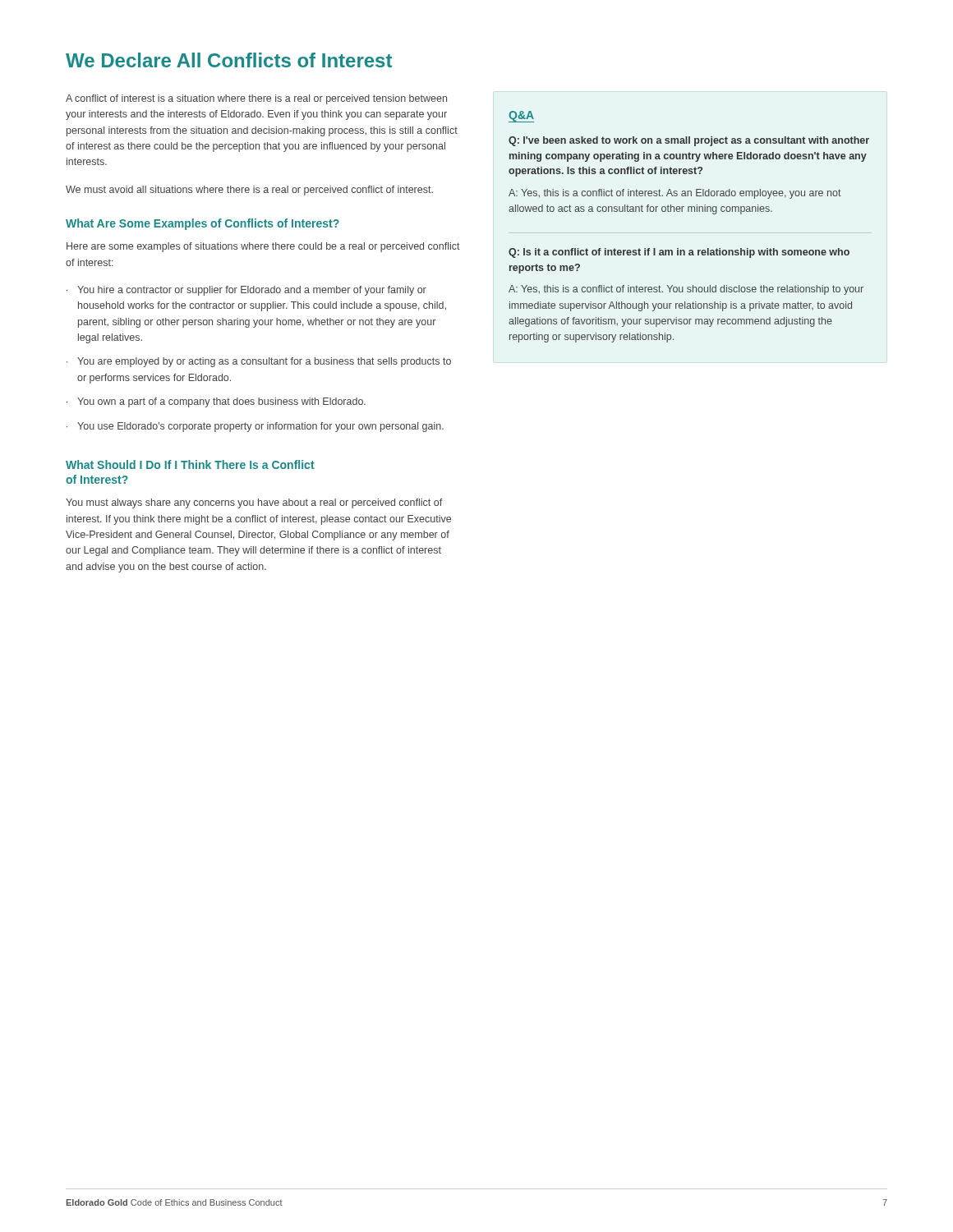Click the passage that begins "Q&A Q: I've been asked to work"
This screenshot has width=953, height=1232.
tap(521, 117)
